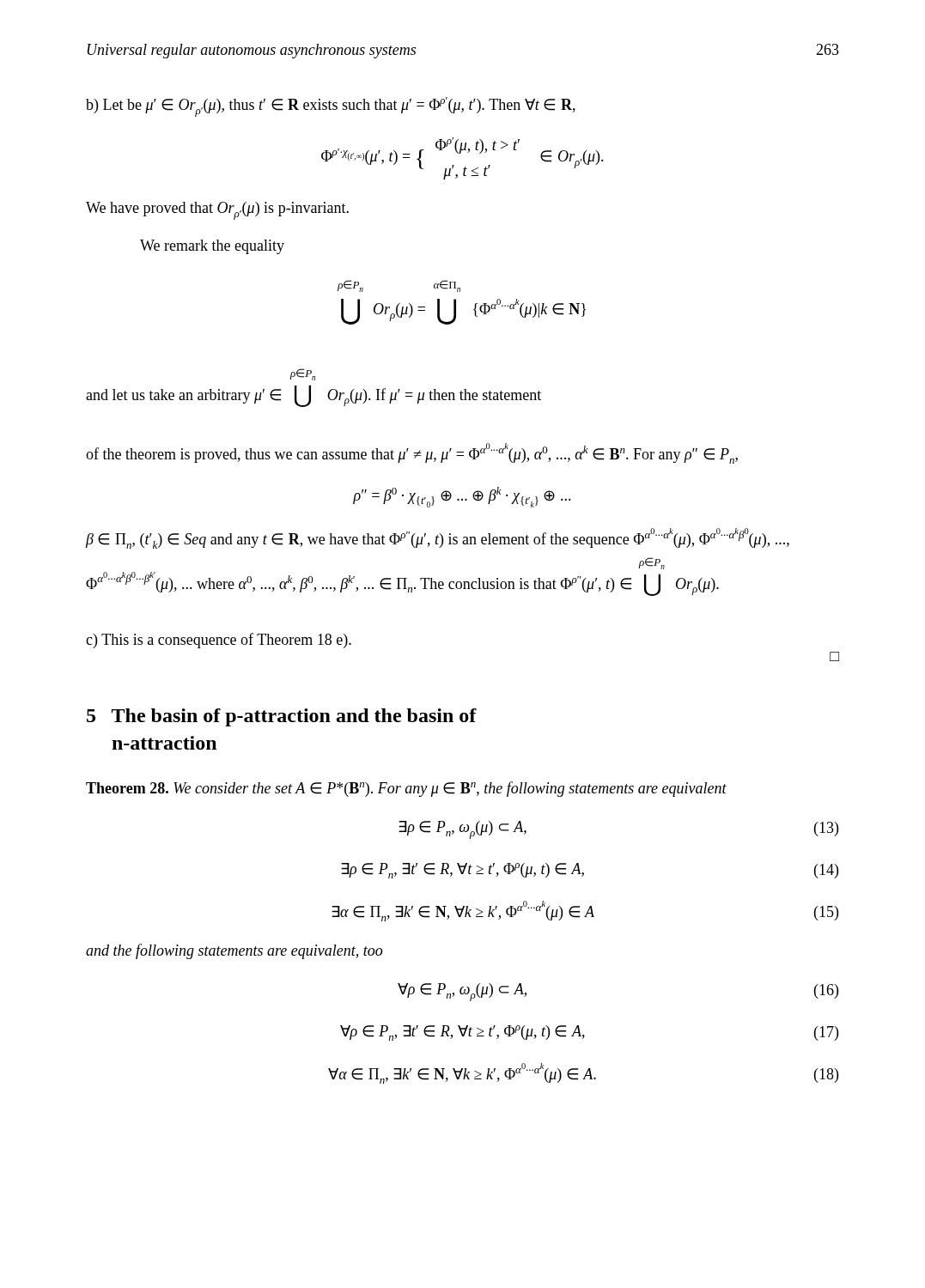Viewport: 925px width, 1288px height.
Task: Where is the passage that starts "We have proved that Orρ′(μ) is p-invariant. We"?
Action: 217,211
